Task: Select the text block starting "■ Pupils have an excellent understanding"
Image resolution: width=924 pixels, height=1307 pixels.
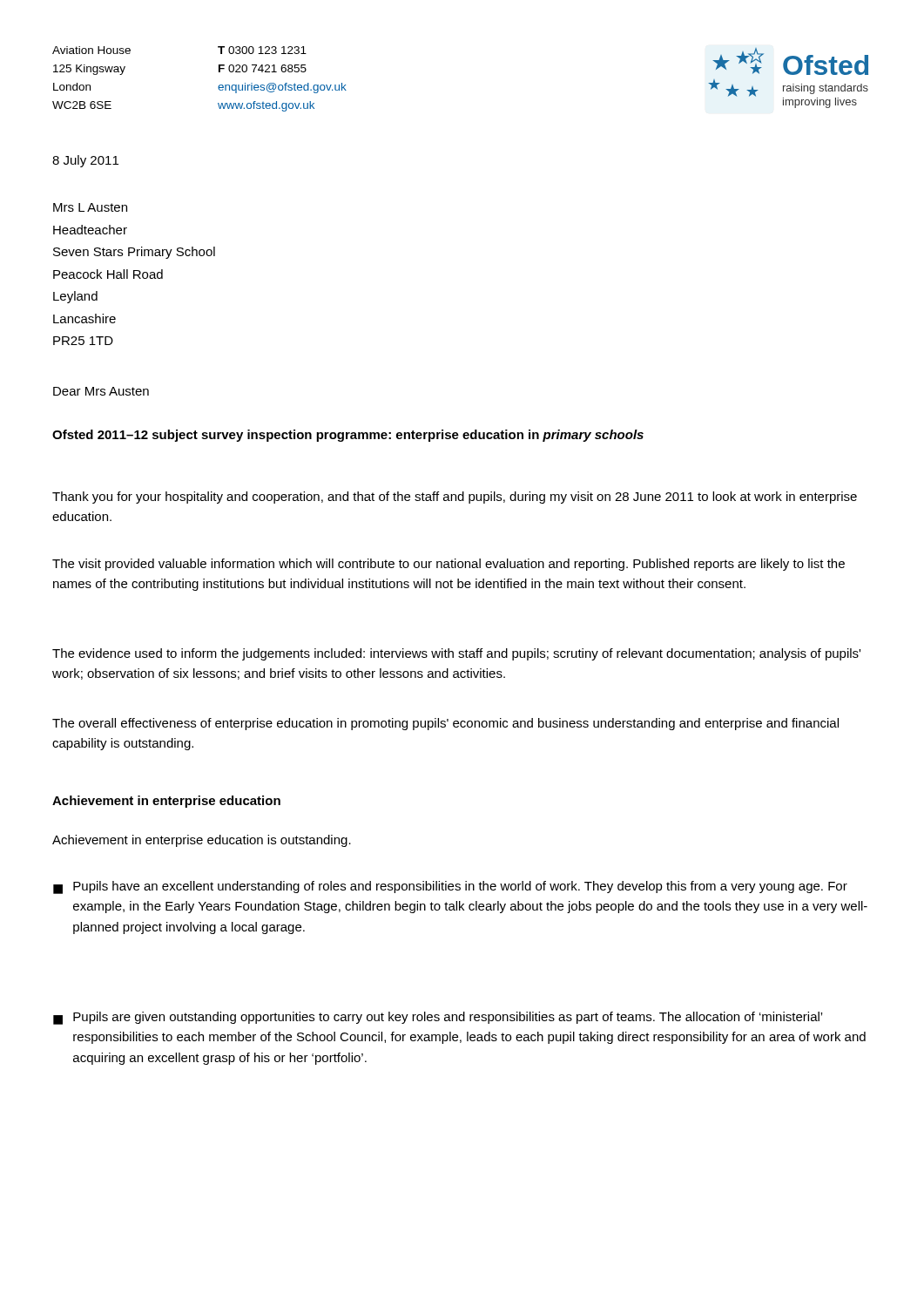Action: point(462,906)
